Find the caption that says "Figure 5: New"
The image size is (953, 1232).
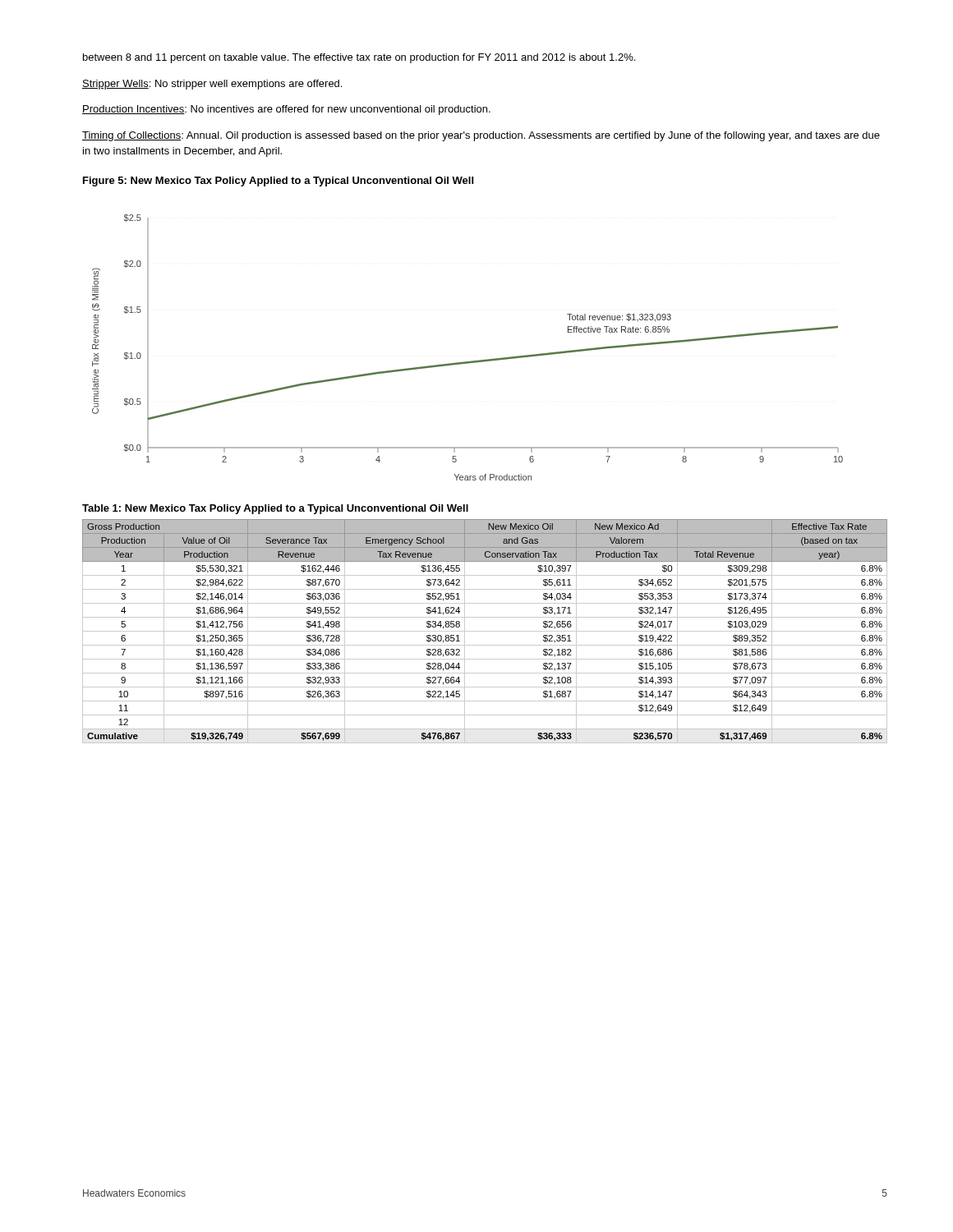278,180
